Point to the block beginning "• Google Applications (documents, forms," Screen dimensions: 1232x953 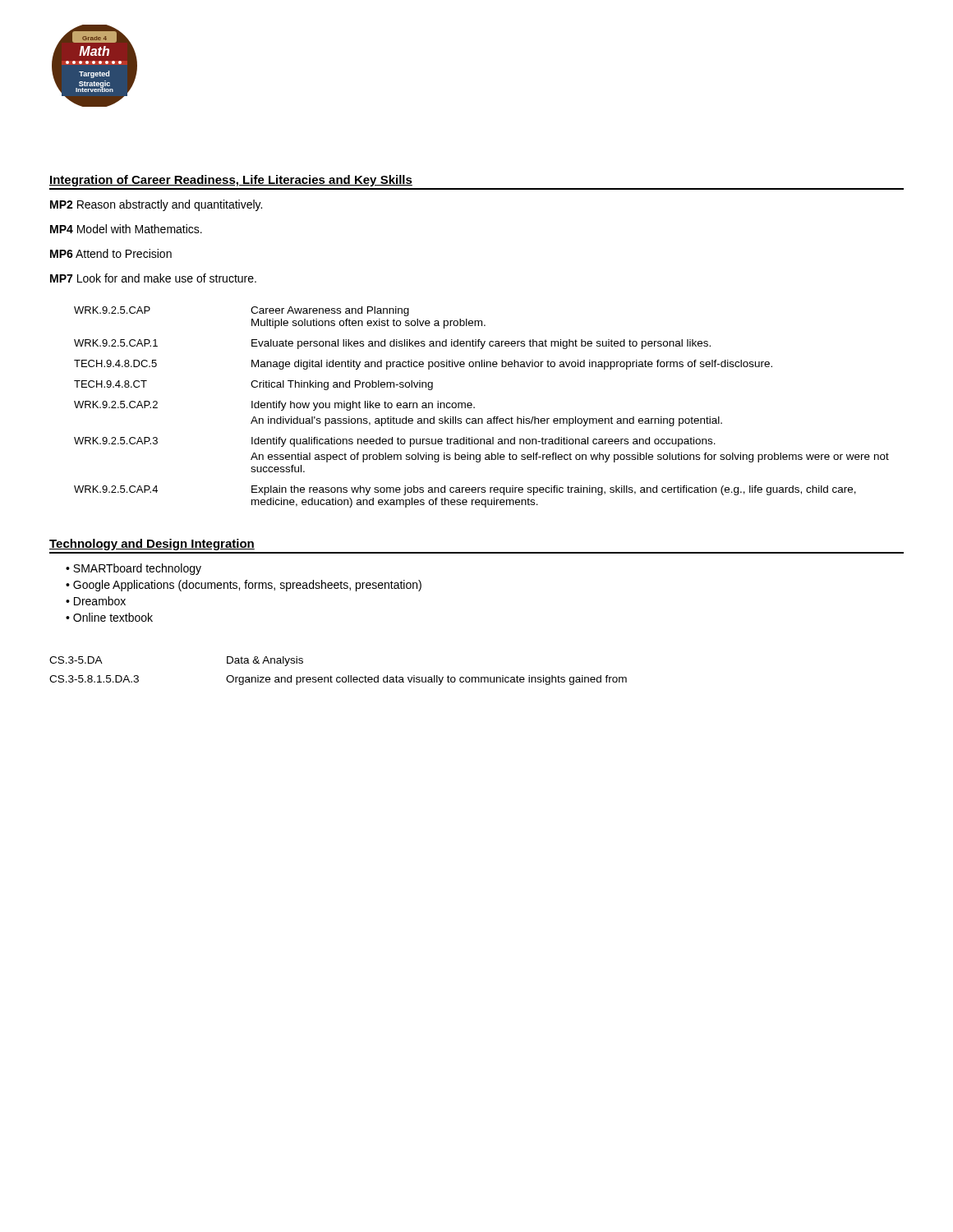click(x=244, y=585)
